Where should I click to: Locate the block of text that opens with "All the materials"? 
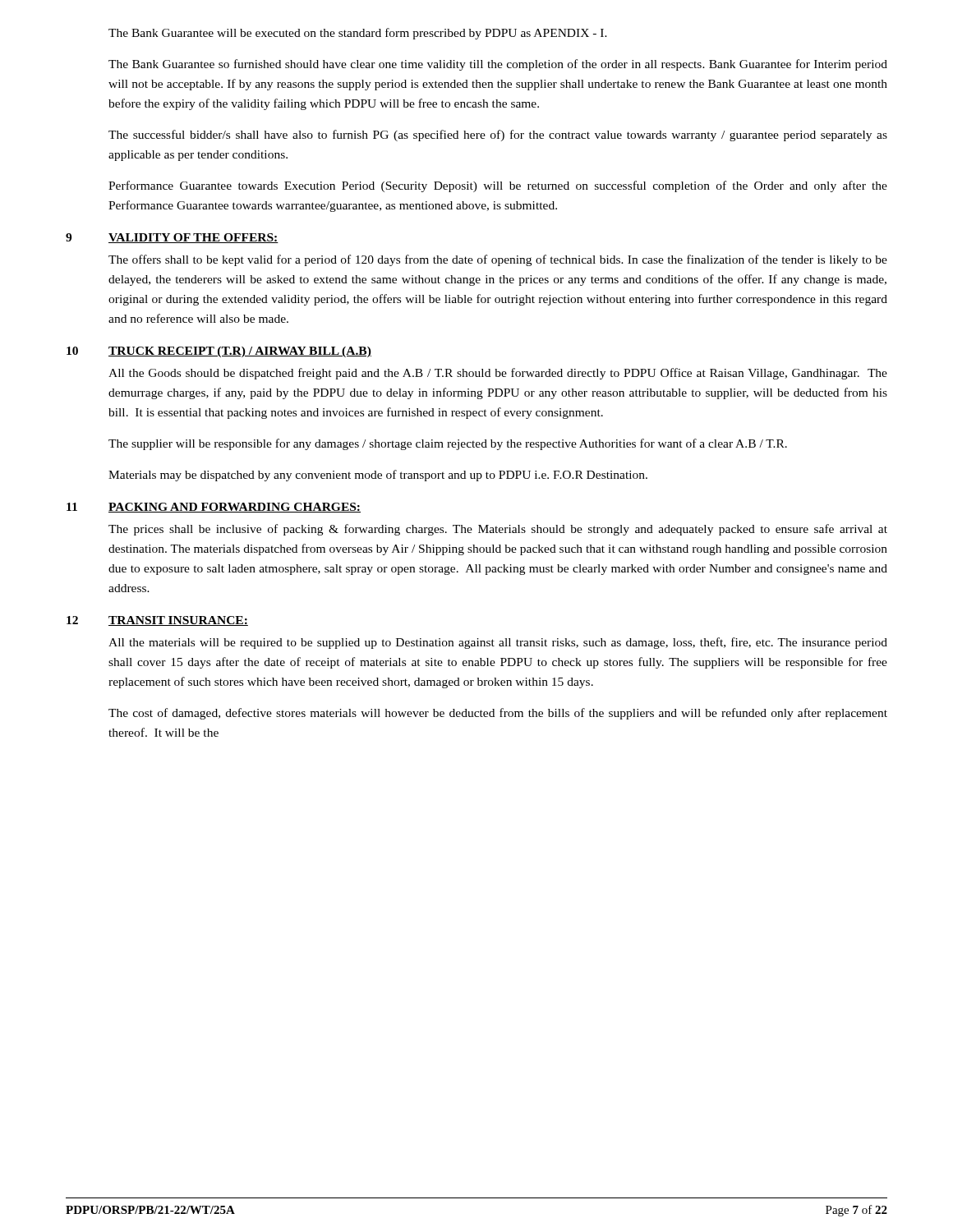[x=498, y=662]
